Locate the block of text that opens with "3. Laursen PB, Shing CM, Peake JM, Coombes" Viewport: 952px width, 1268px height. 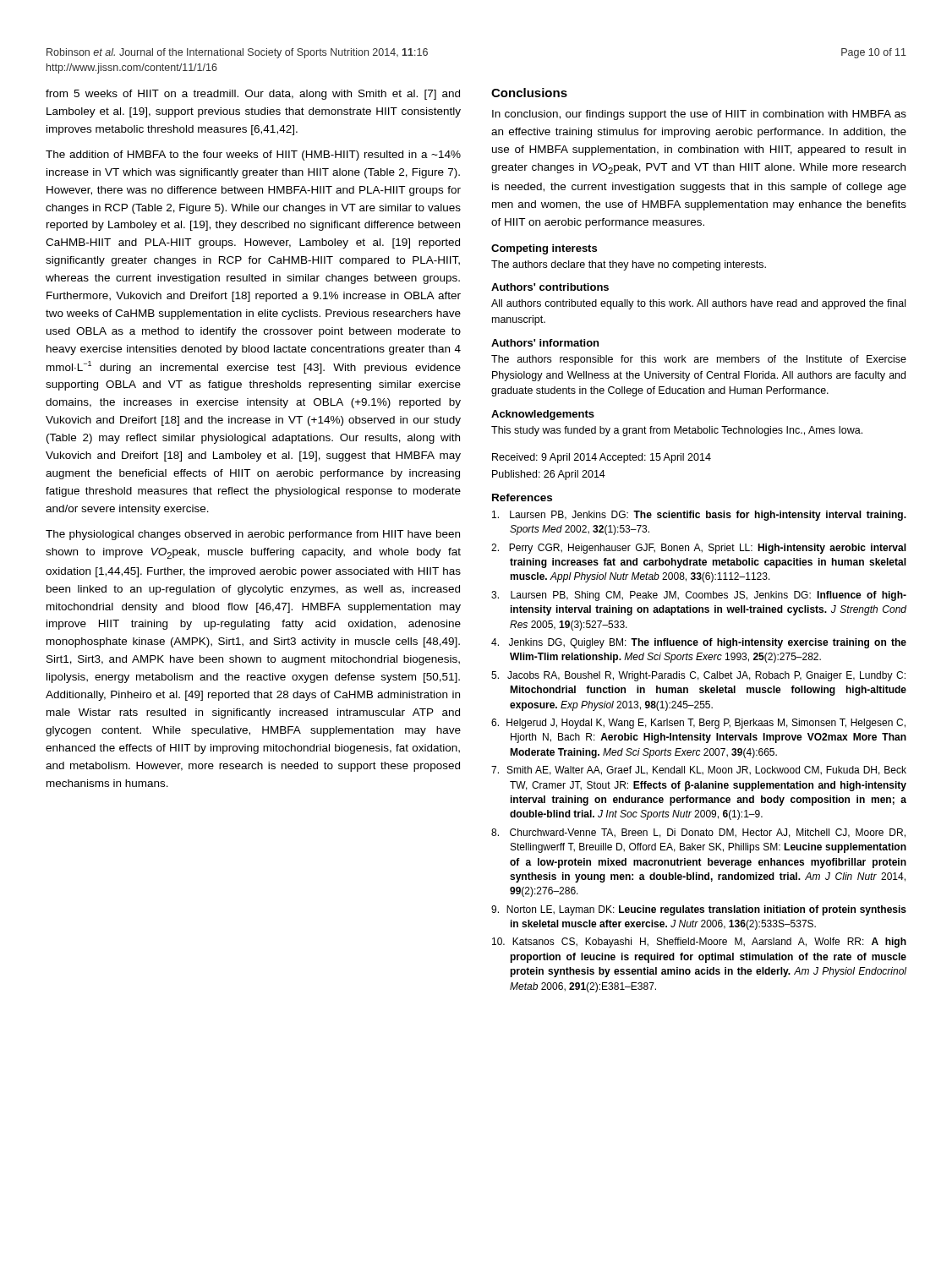[699, 610]
